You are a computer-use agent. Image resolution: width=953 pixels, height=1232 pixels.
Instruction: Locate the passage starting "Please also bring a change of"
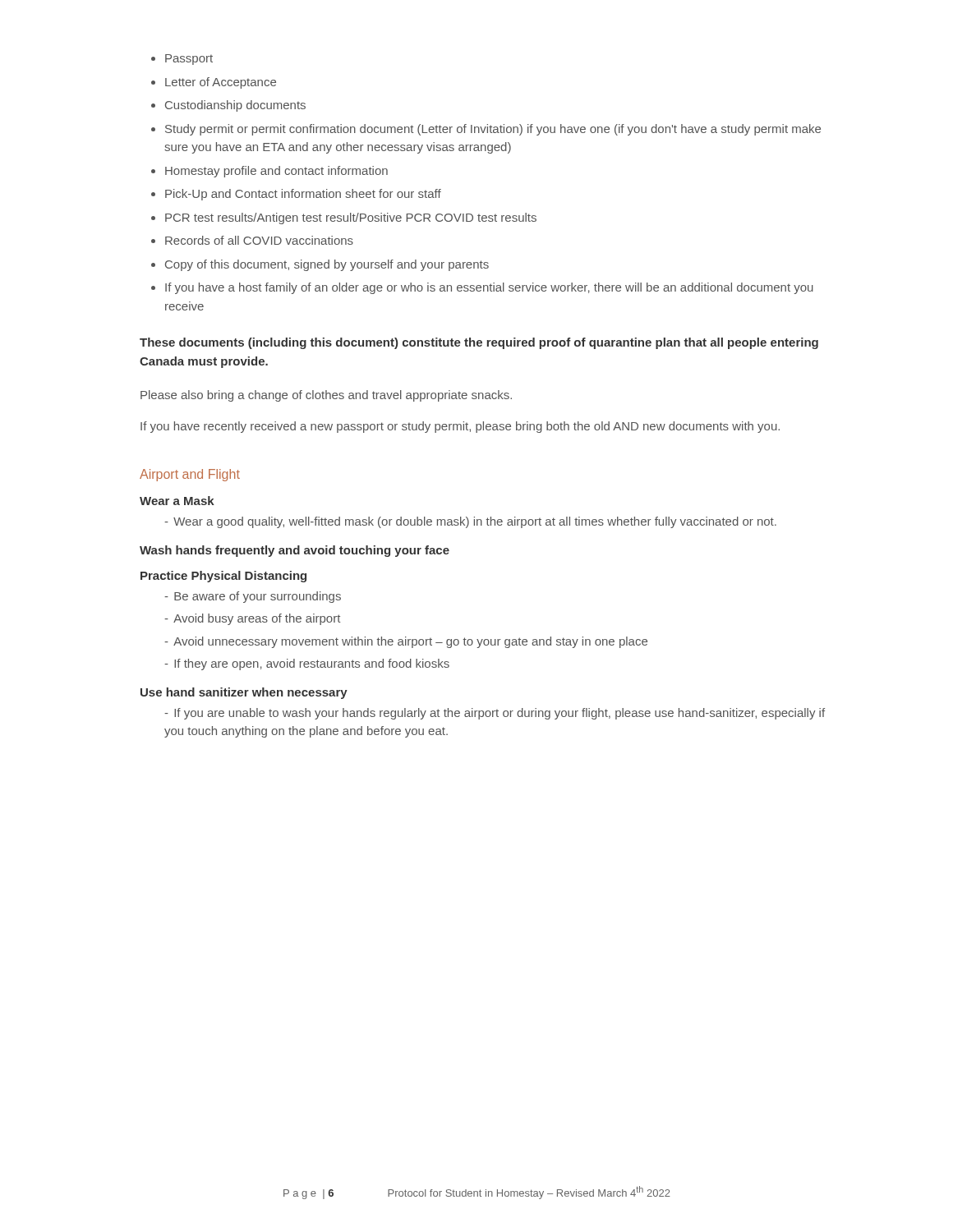pos(326,395)
